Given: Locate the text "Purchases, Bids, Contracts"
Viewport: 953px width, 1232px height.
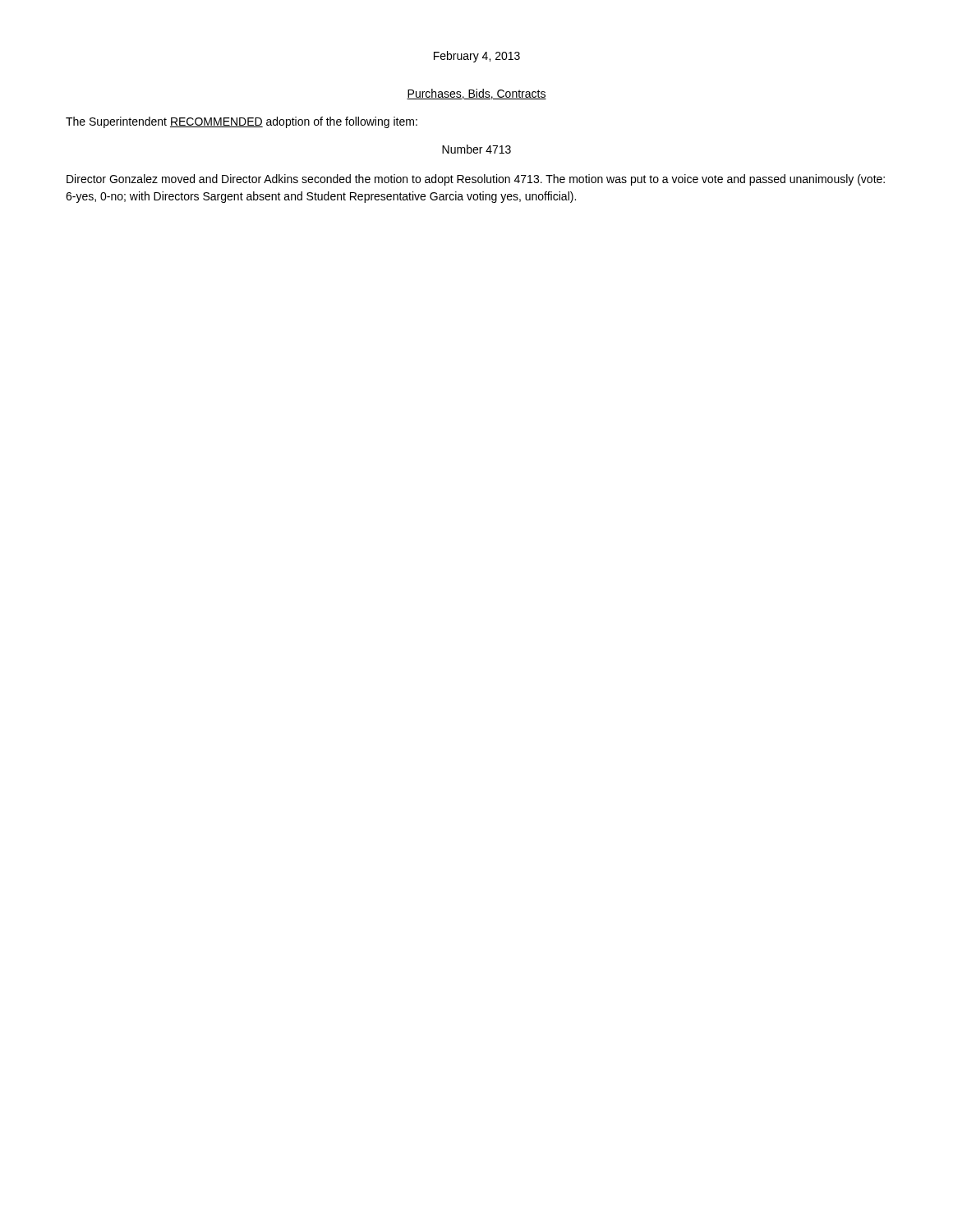Looking at the screenshot, I should pos(476,94).
